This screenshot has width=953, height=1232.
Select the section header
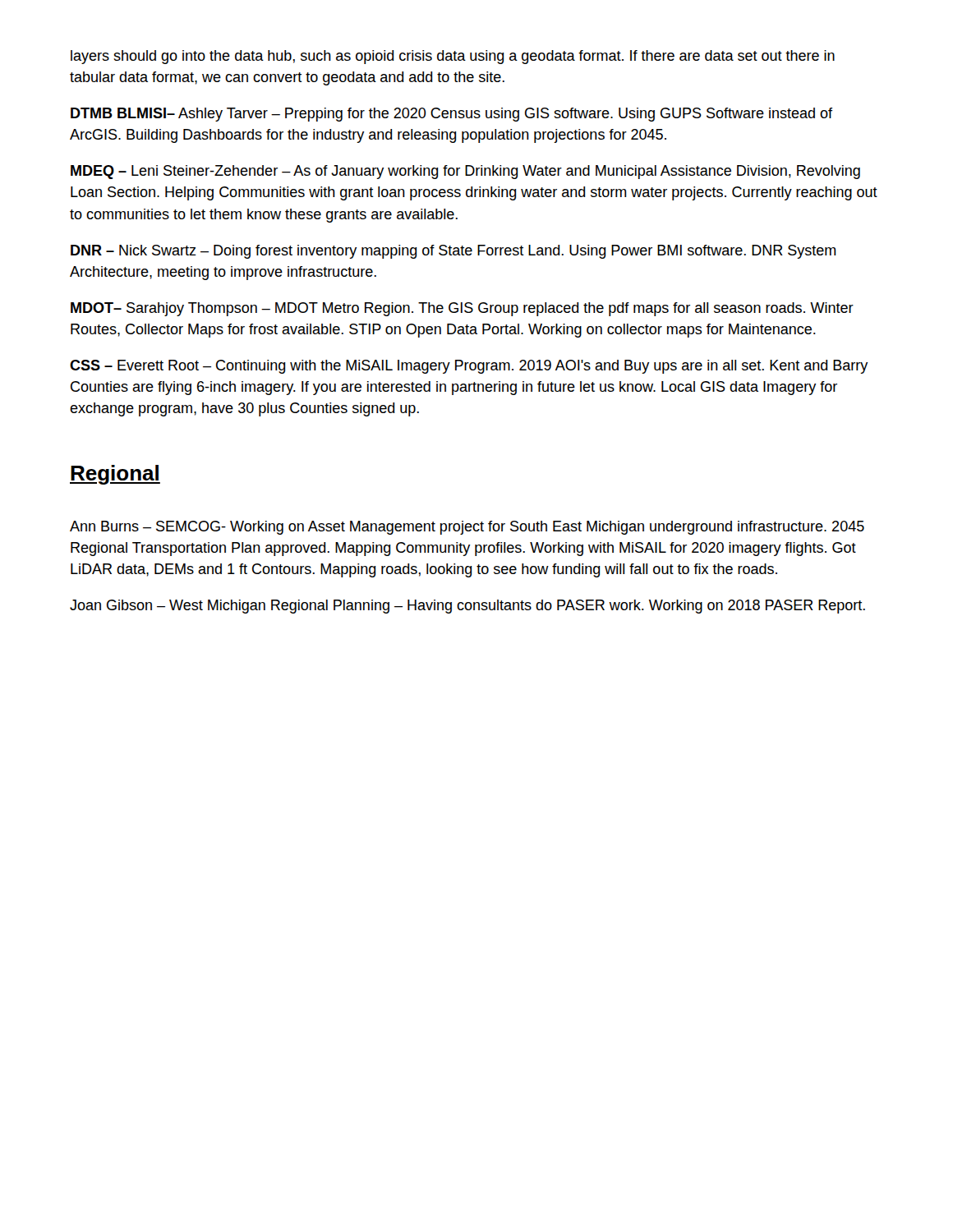pos(115,473)
